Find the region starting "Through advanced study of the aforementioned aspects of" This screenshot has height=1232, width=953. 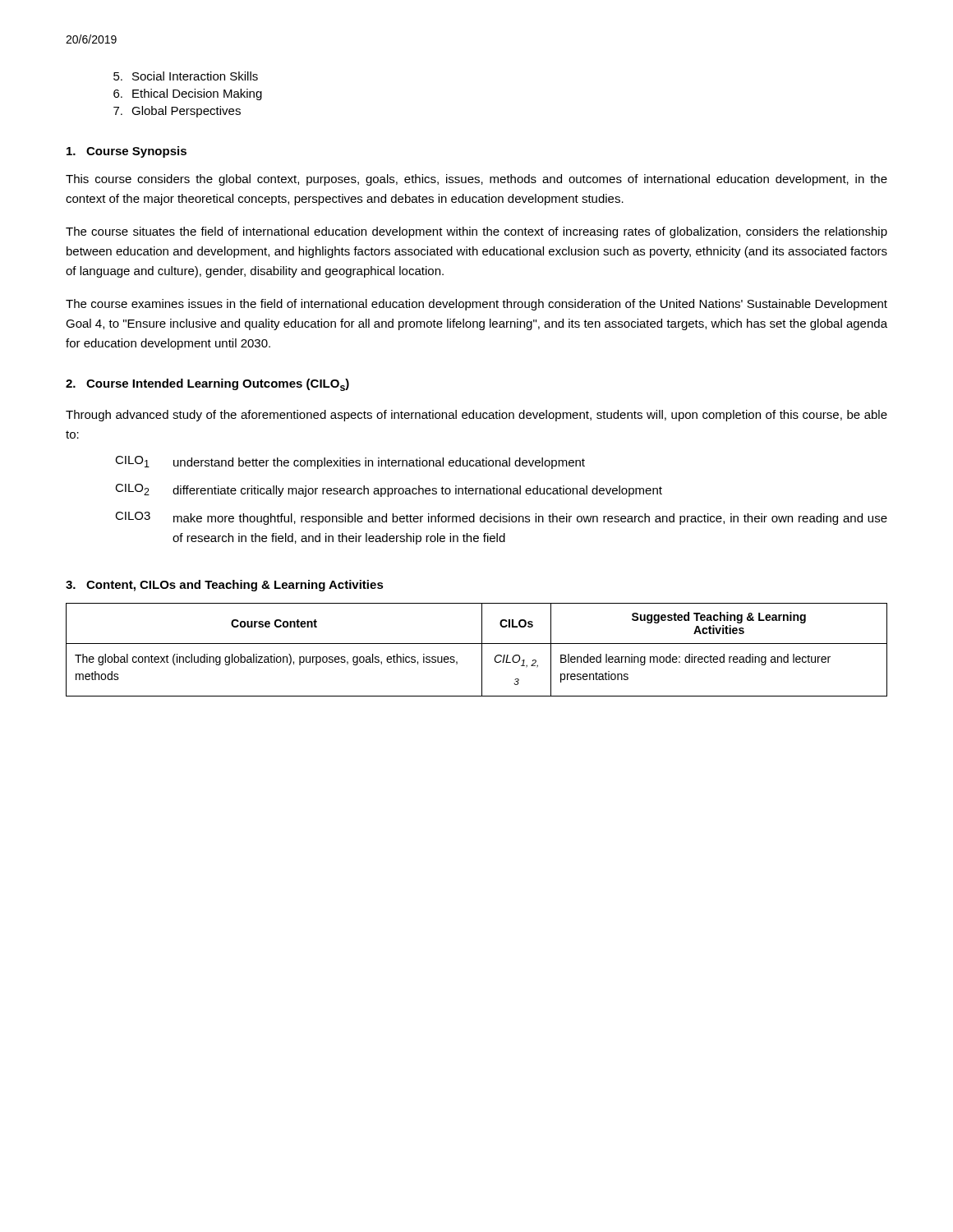tap(476, 424)
